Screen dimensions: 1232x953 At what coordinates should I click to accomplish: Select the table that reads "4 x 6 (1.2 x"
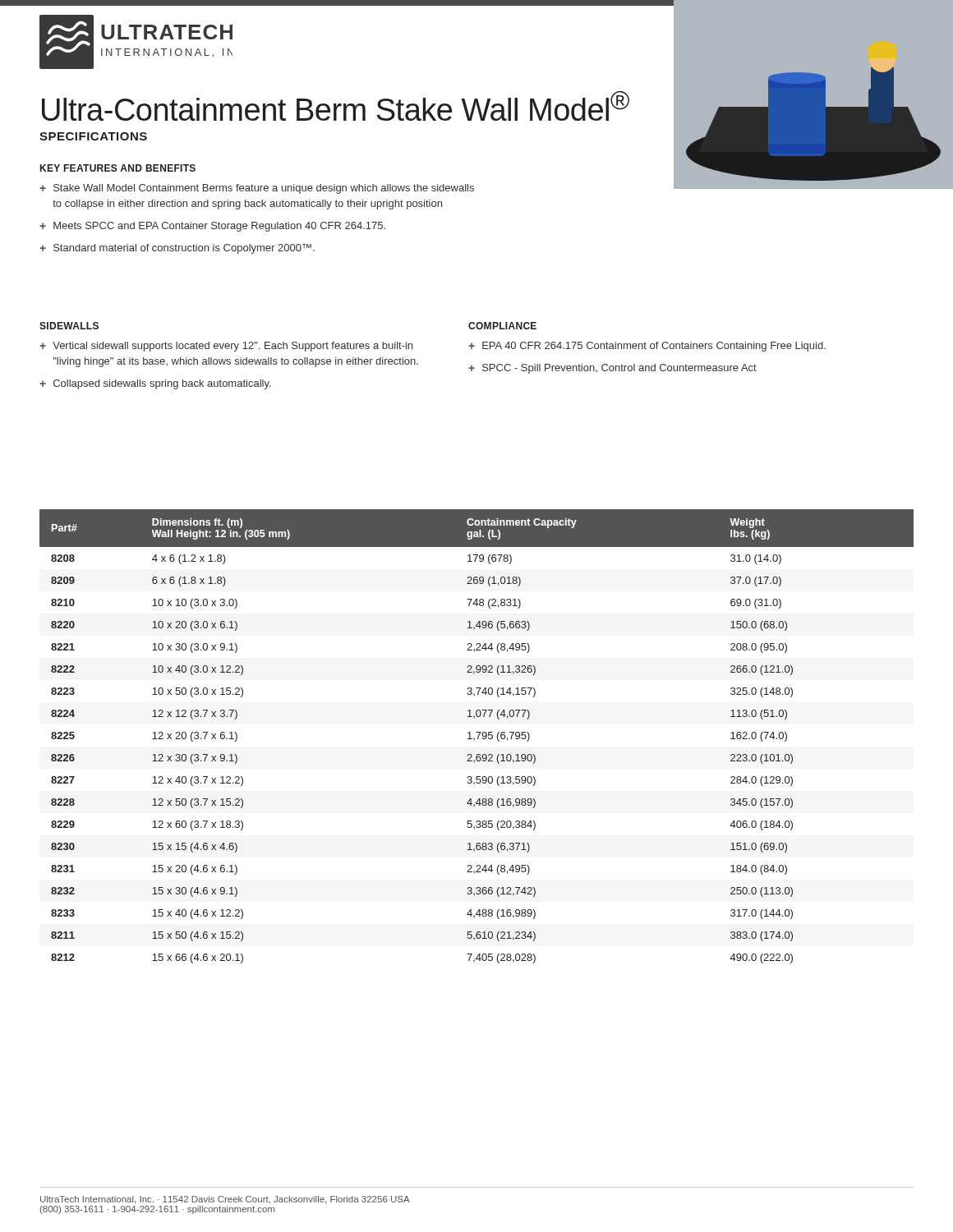(476, 739)
